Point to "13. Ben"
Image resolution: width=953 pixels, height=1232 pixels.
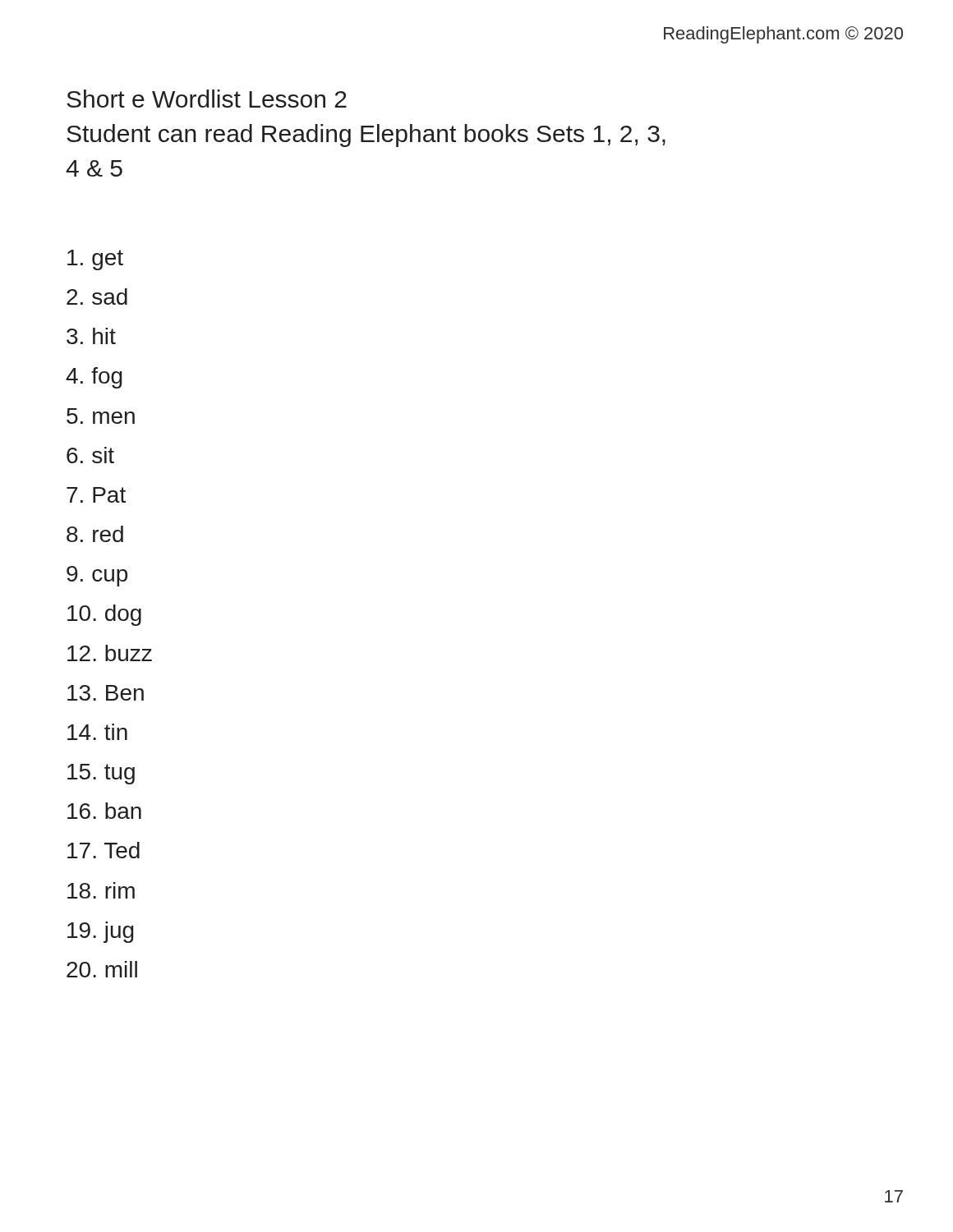click(x=105, y=693)
